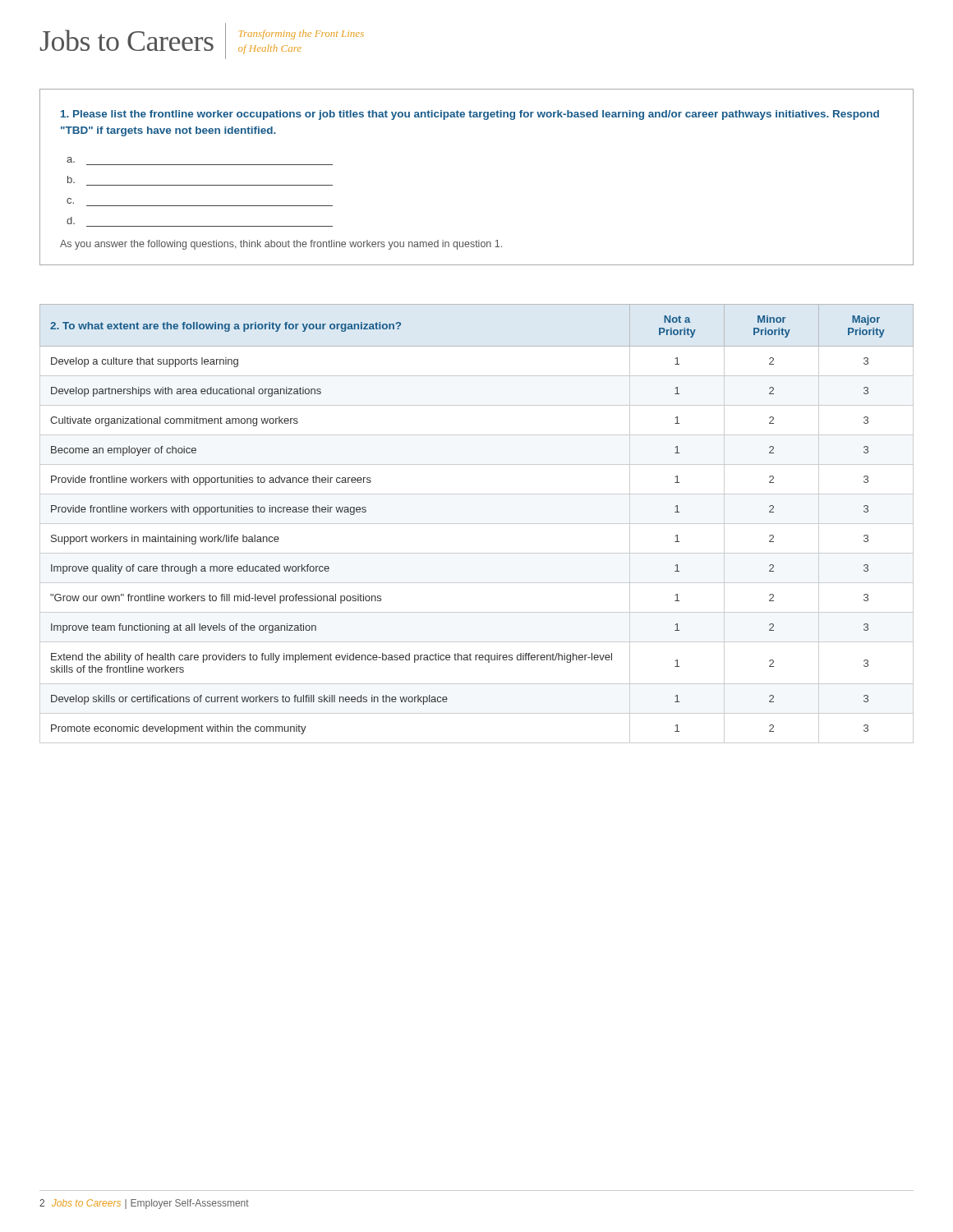Viewport: 953px width, 1232px height.
Task: Click on the table containing "Develop a culture"
Action: (x=476, y=524)
